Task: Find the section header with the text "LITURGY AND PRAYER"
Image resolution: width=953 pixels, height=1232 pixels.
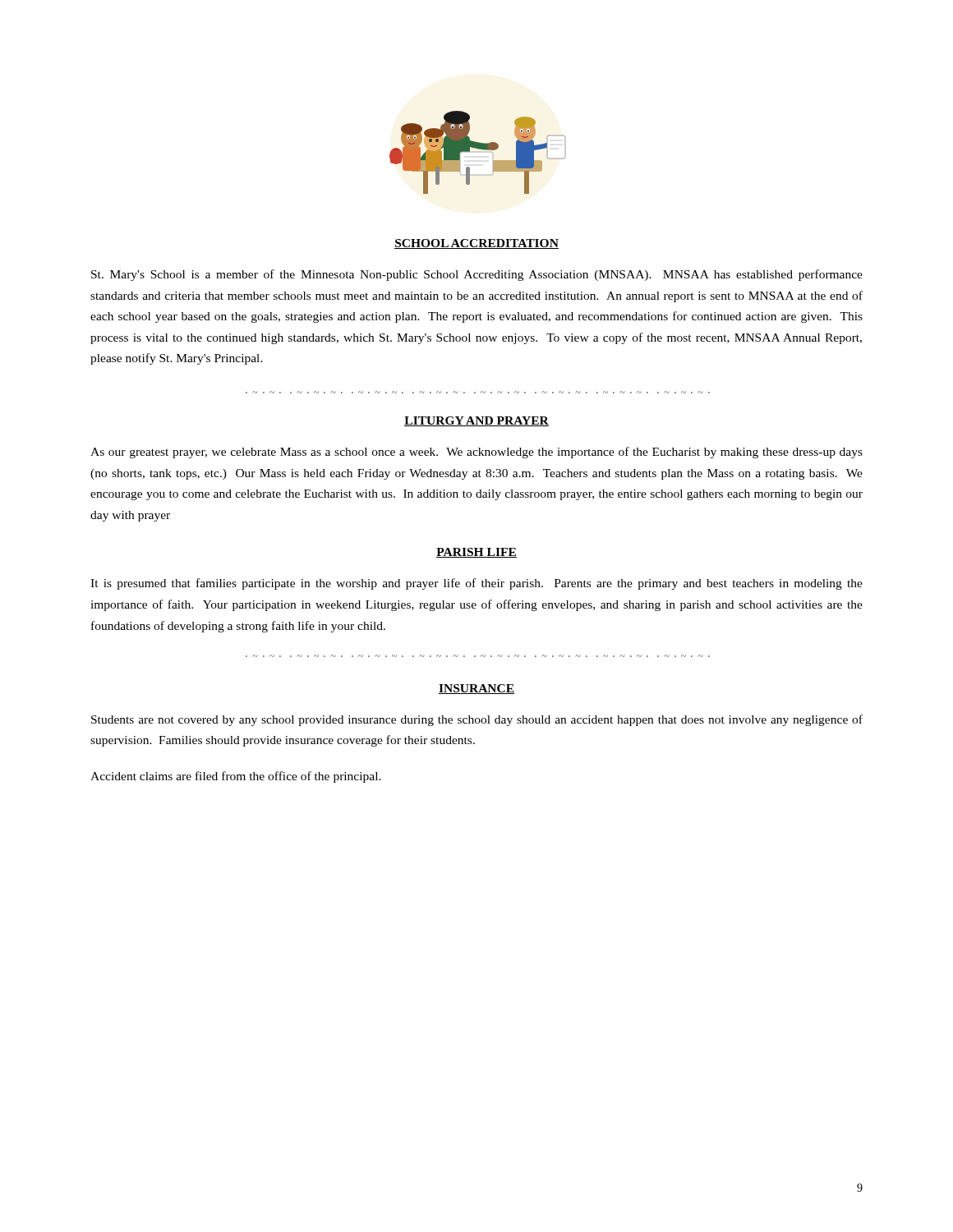Action: [476, 420]
